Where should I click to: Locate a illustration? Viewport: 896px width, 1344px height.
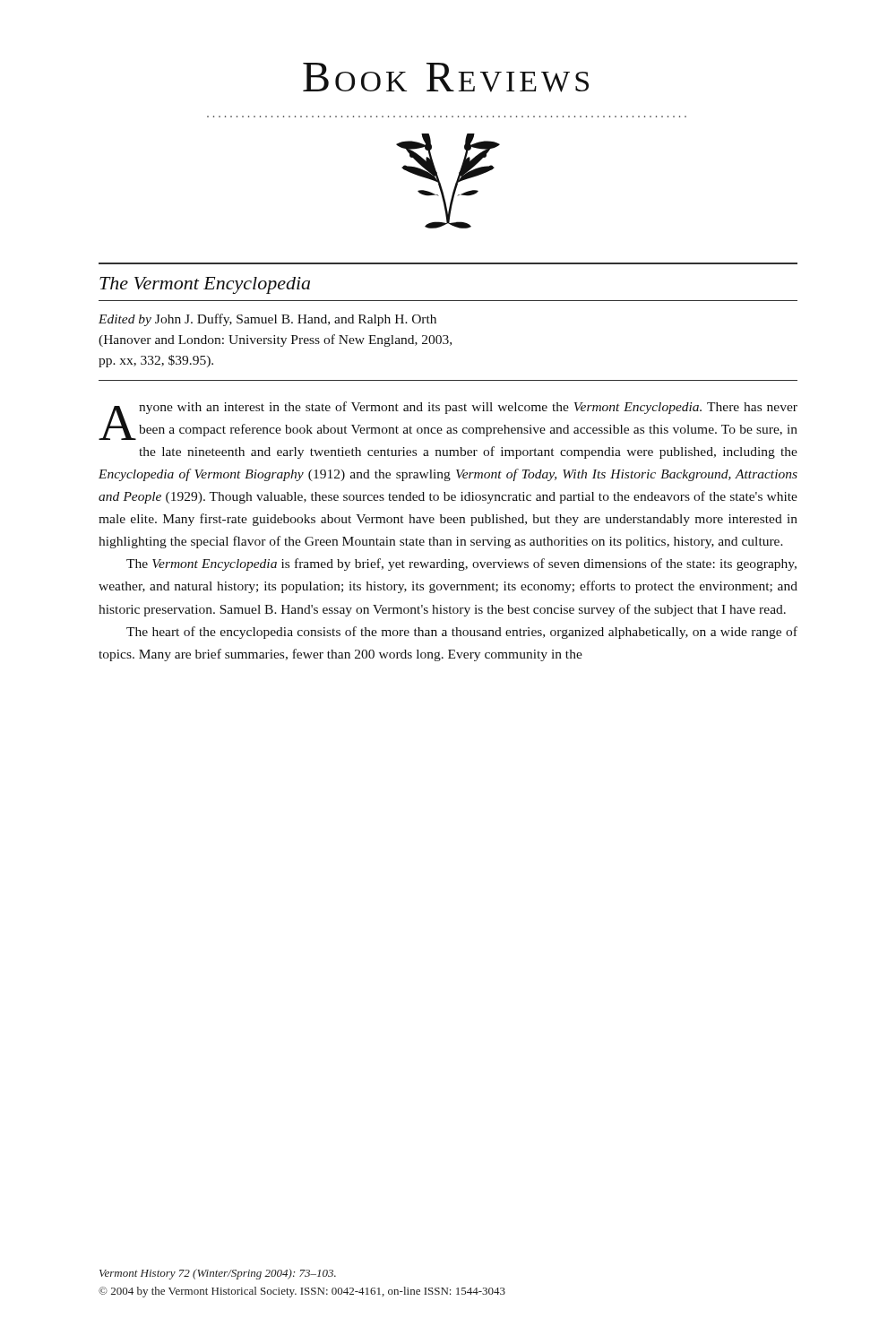(448, 184)
